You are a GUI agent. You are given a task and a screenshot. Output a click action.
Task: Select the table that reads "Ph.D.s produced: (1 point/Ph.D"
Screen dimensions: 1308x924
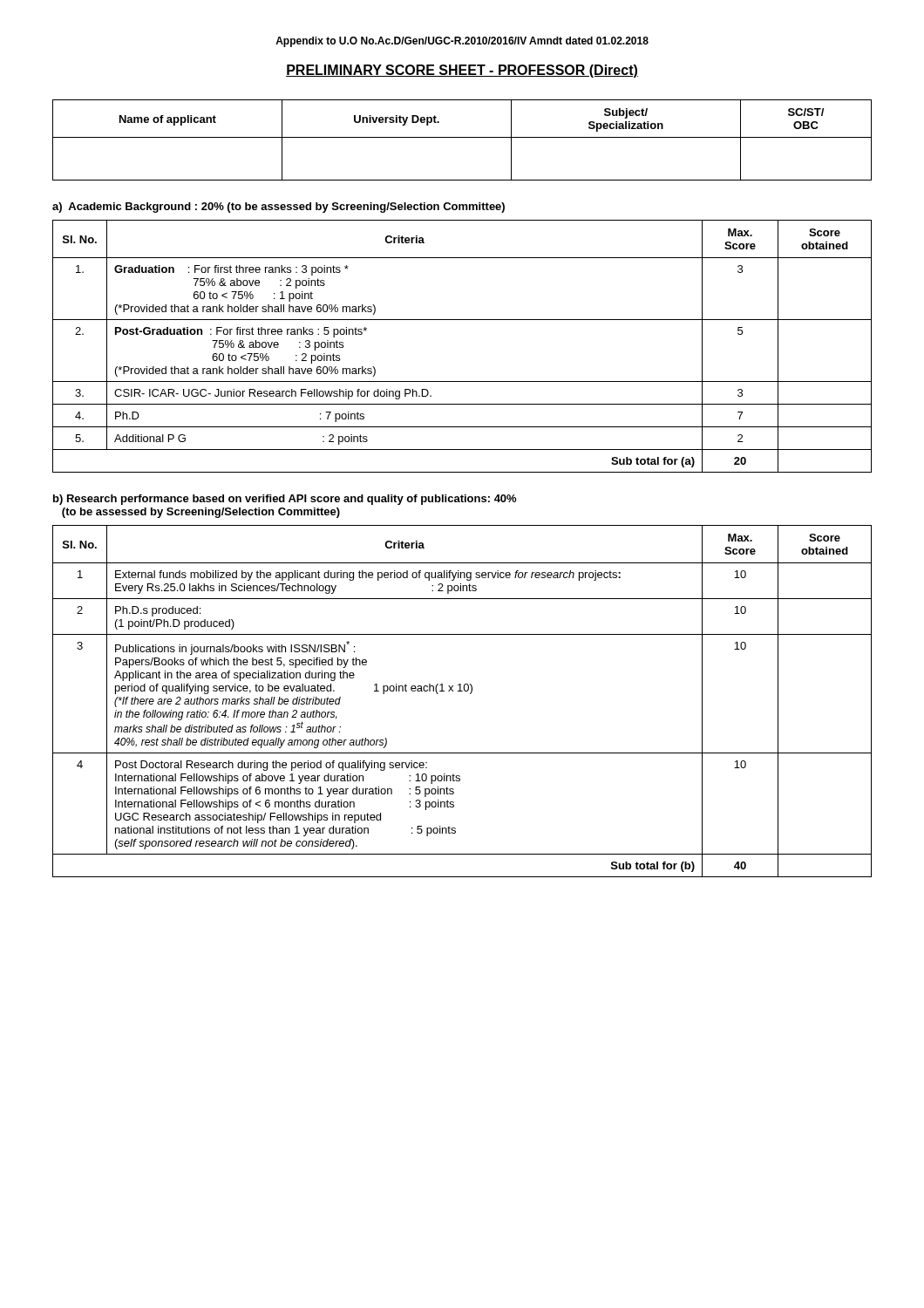click(x=462, y=701)
